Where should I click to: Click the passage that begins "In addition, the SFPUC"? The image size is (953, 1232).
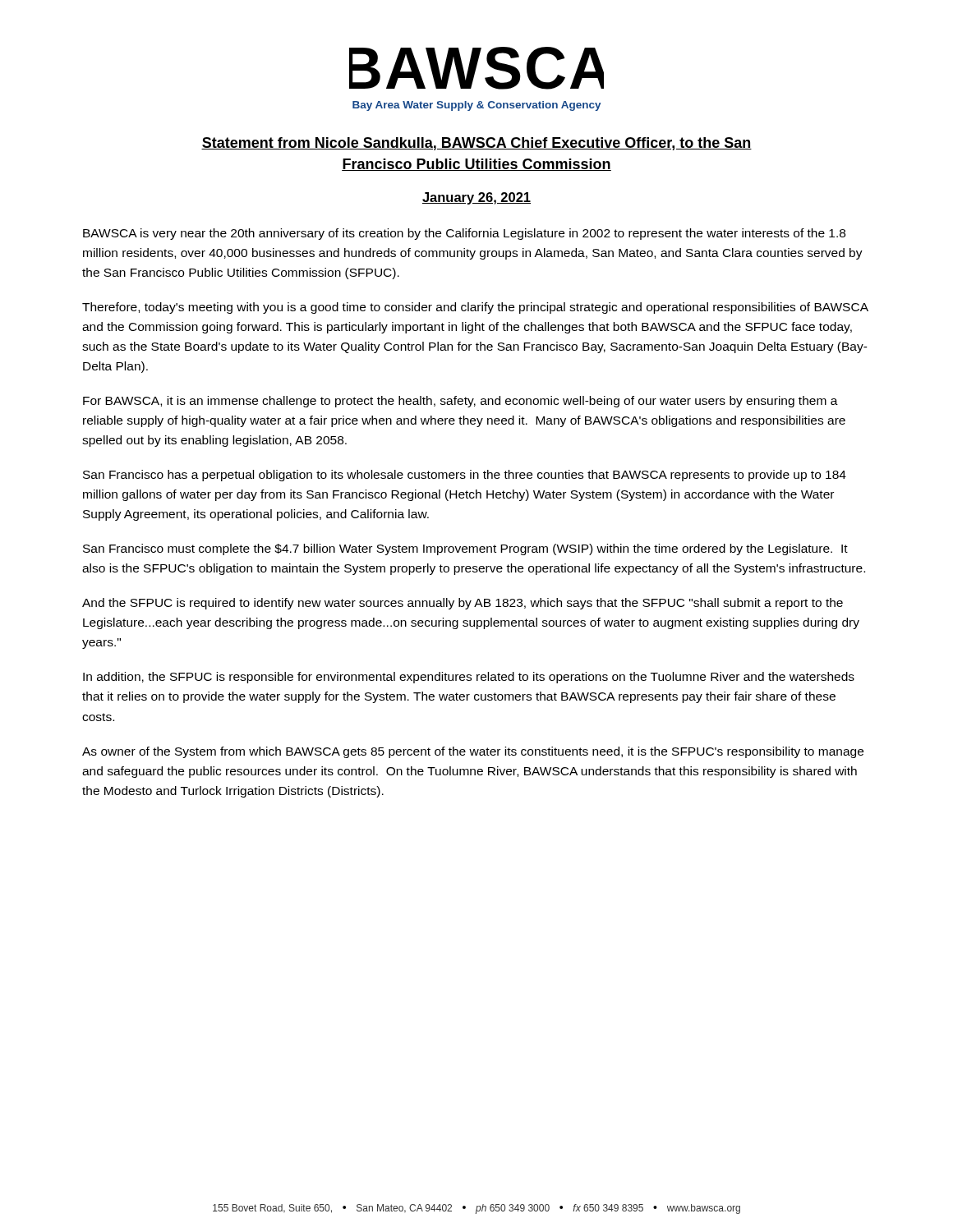(468, 696)
